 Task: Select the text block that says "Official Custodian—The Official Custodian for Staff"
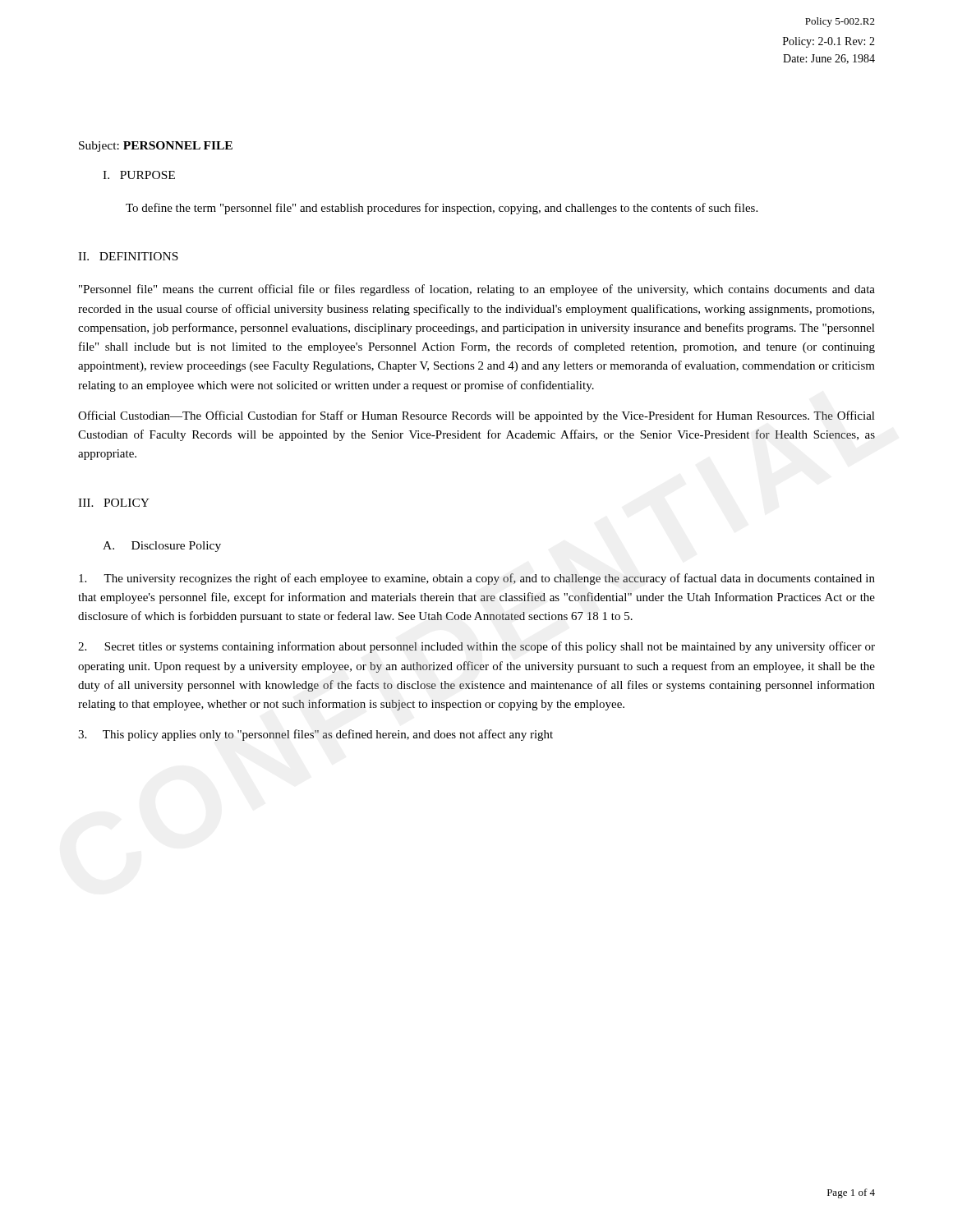click(x=476, y=434)
